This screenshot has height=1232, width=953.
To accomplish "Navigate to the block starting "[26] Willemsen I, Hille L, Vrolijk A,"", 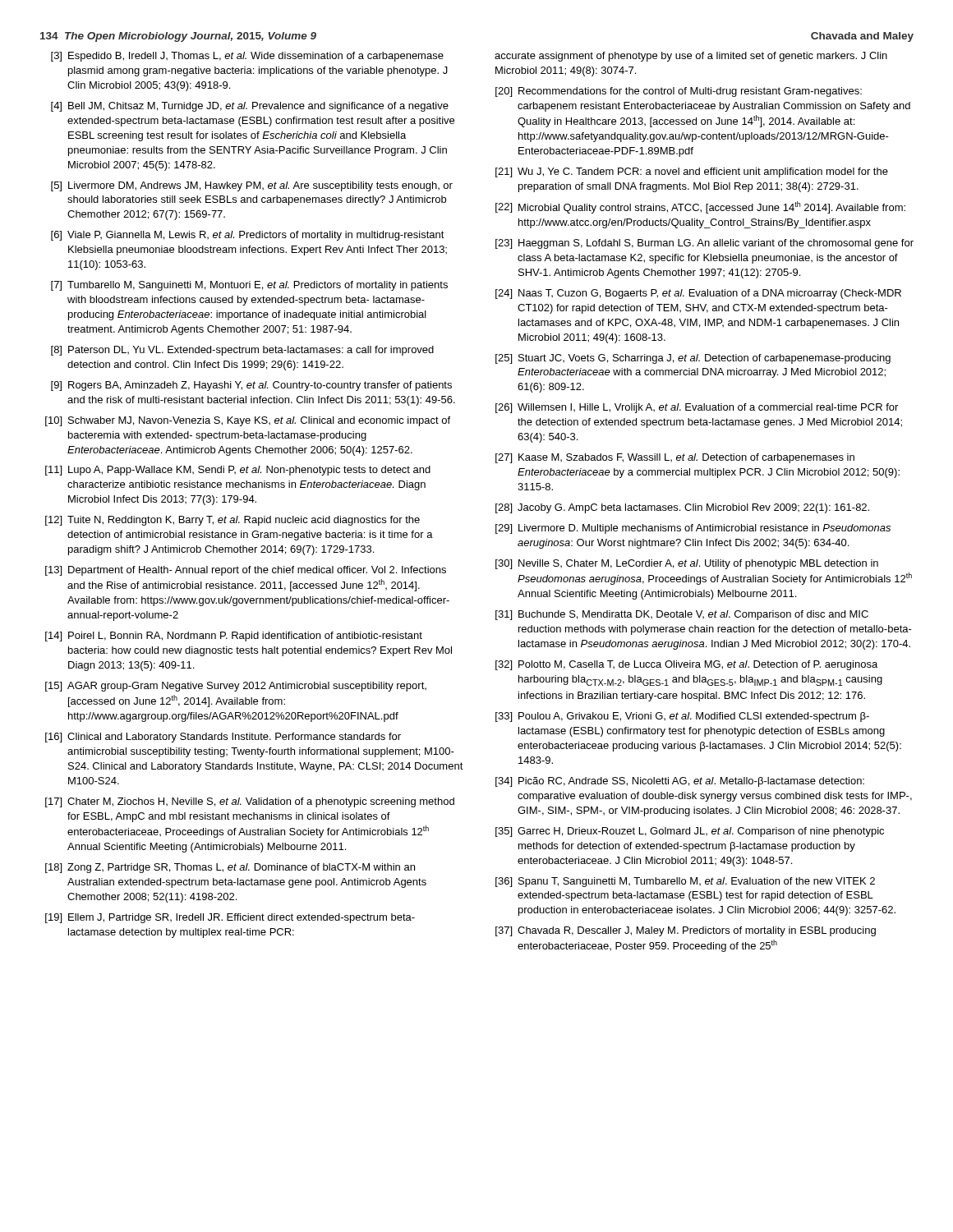I will tap(702, 422).
